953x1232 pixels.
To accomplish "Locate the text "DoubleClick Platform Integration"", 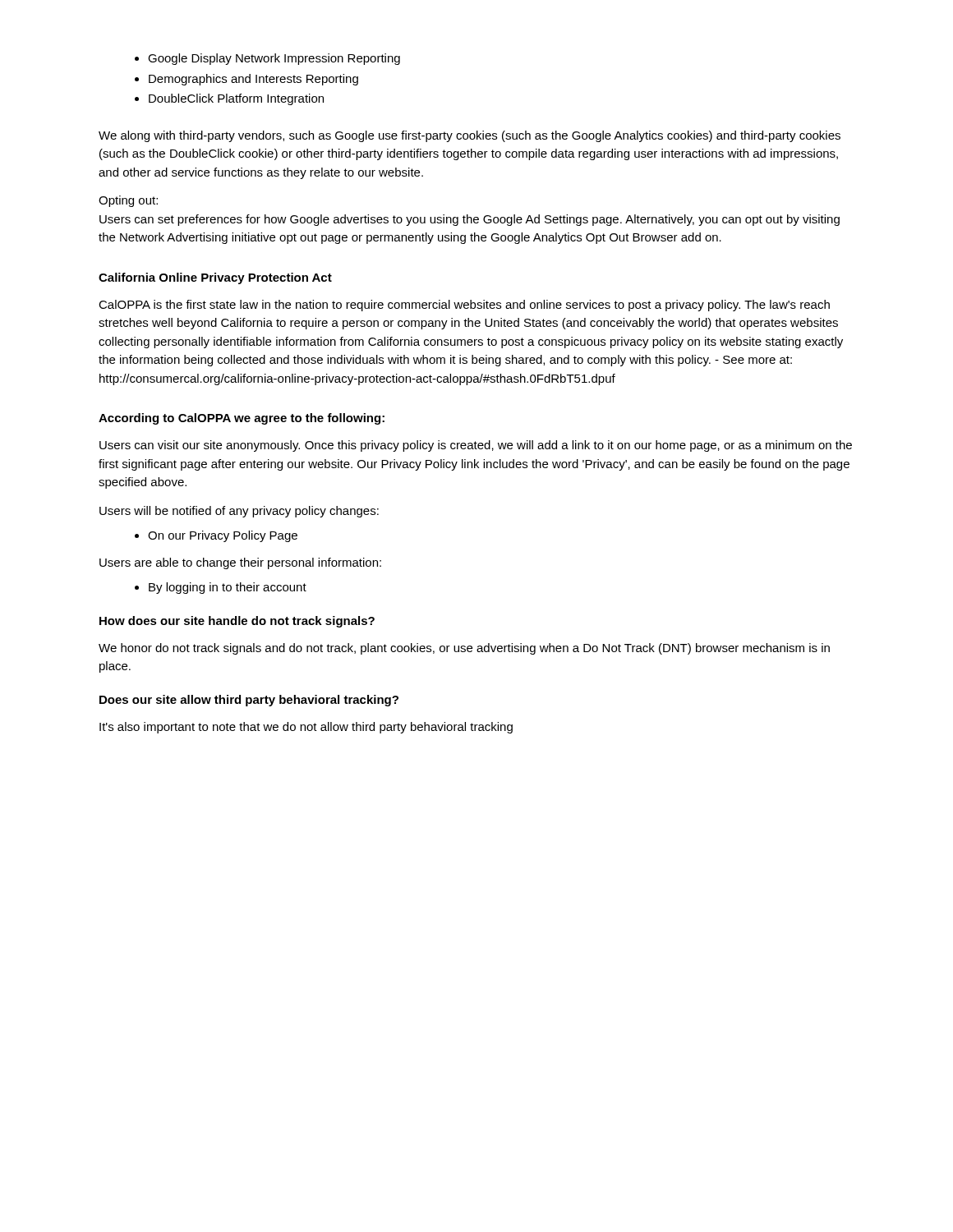I will 236,98.
